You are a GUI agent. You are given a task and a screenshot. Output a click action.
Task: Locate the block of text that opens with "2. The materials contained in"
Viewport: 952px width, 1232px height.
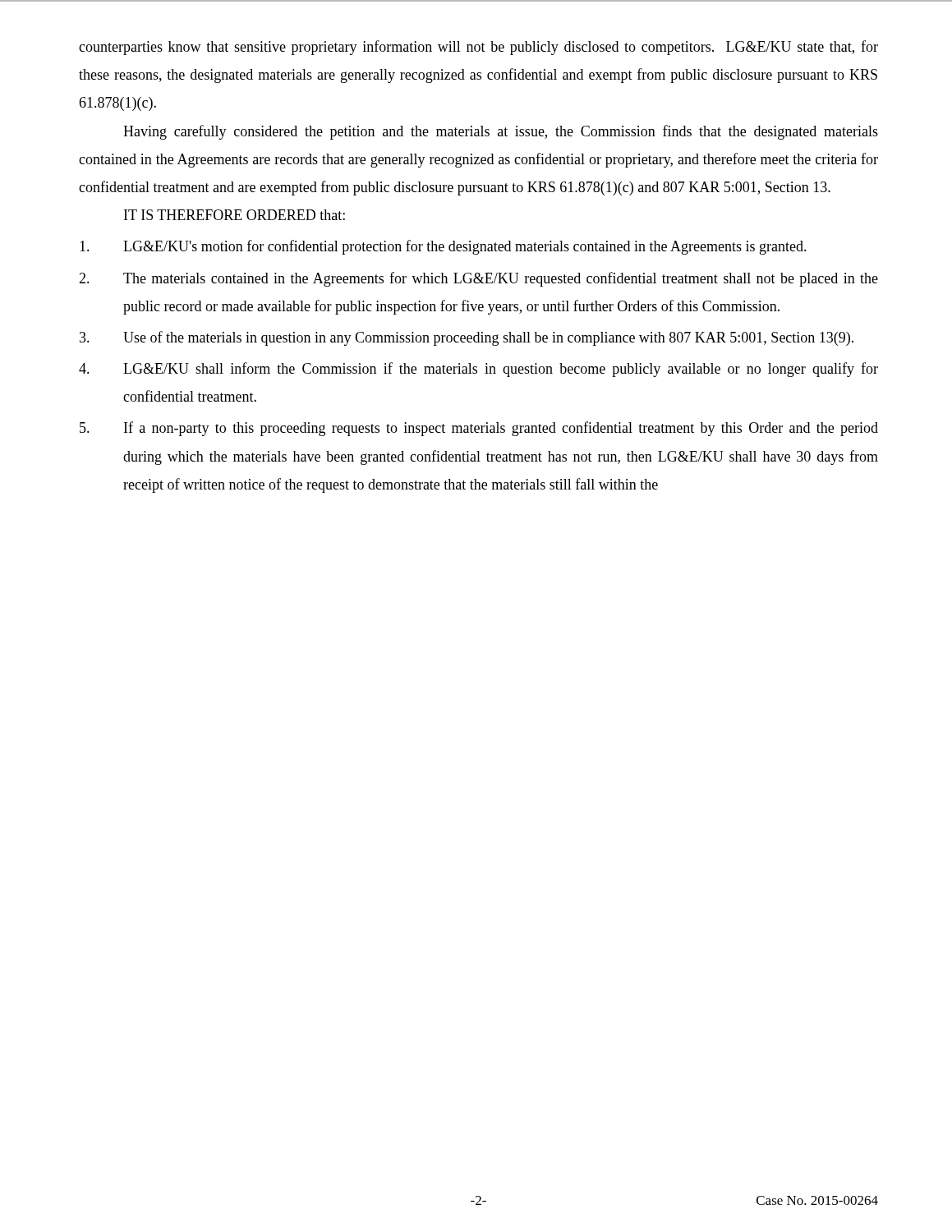[x=478, y=292]
